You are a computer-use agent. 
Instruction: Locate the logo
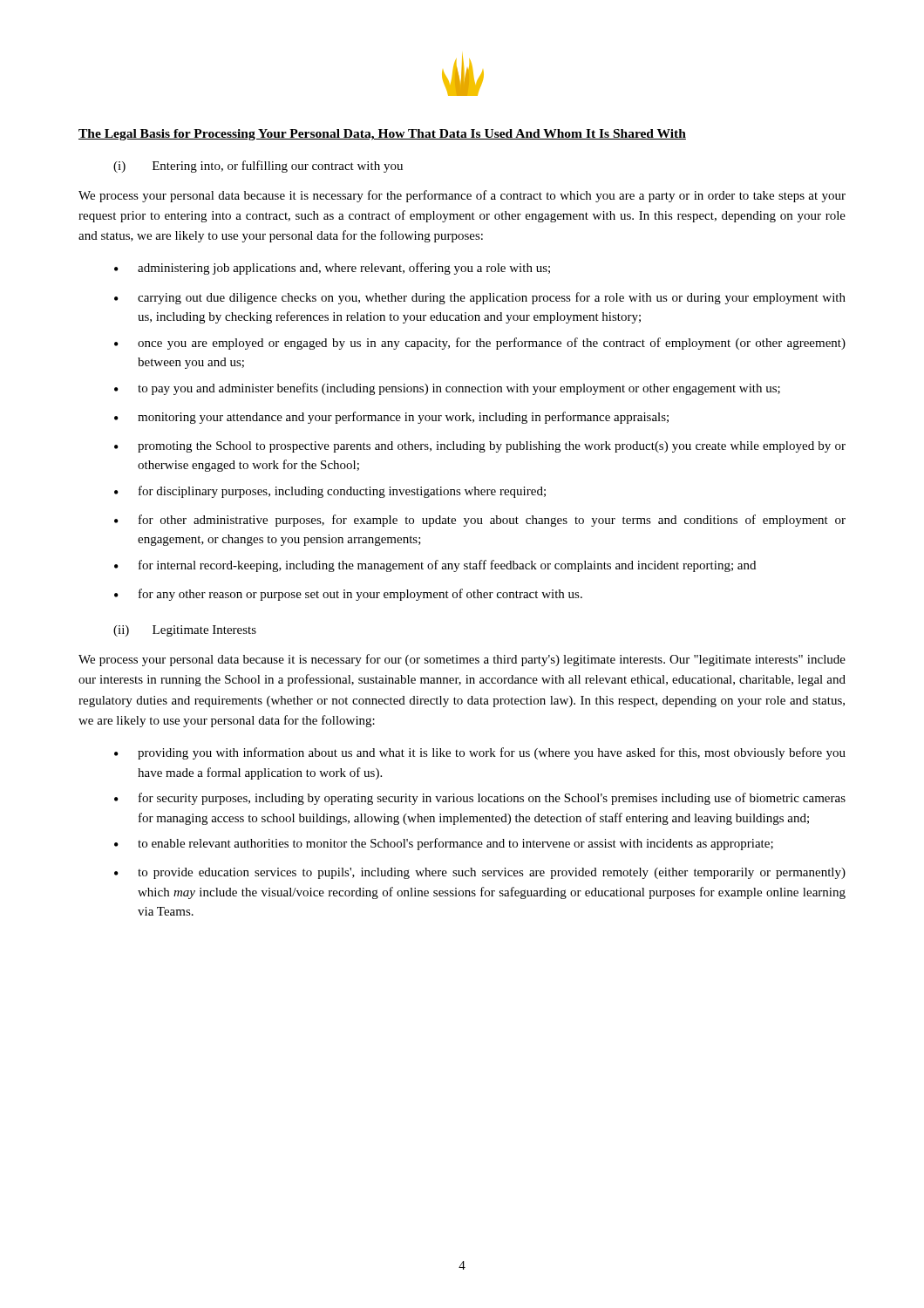[x=462, y=75]
